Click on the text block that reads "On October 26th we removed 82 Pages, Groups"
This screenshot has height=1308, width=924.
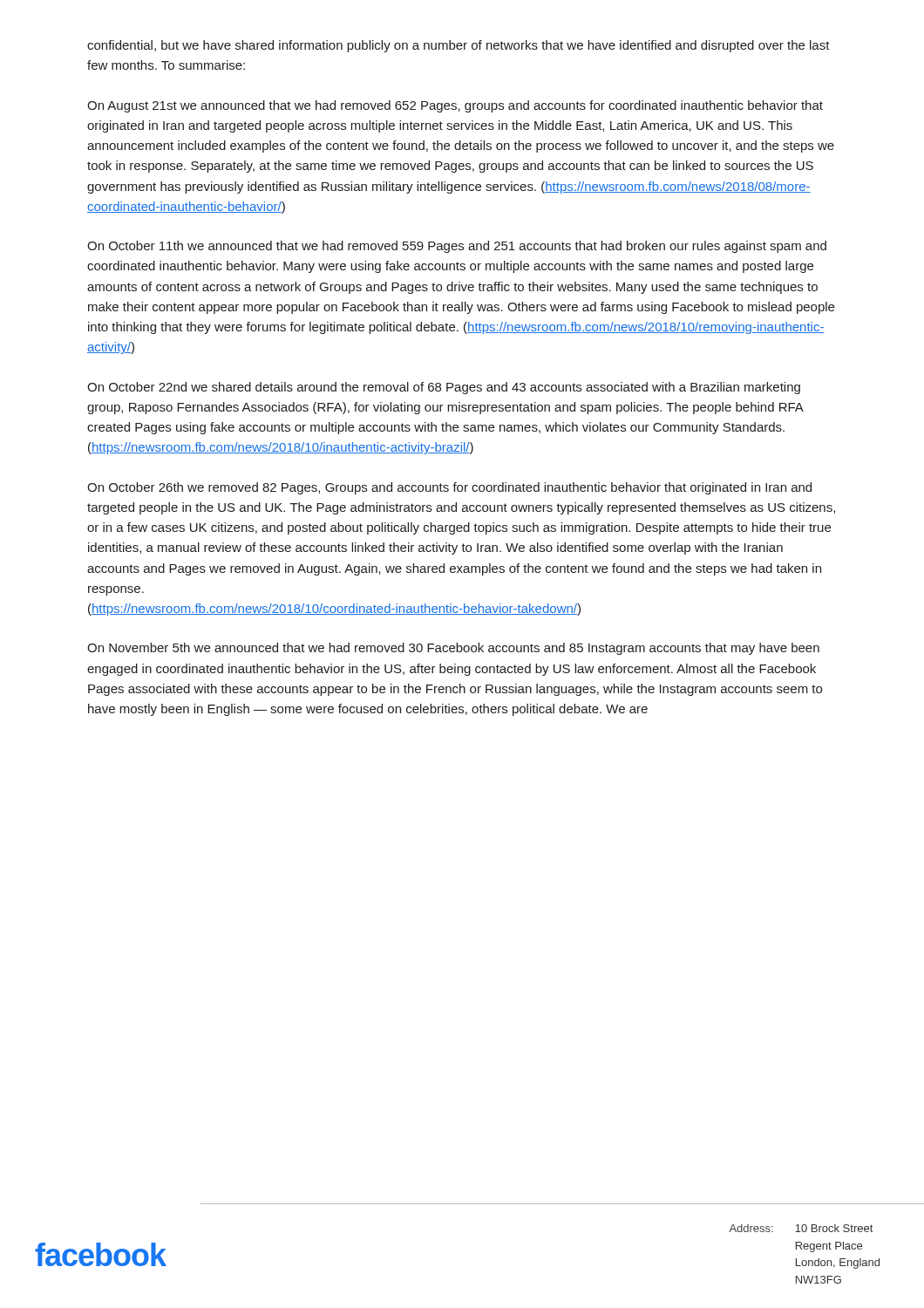point(462,547)
